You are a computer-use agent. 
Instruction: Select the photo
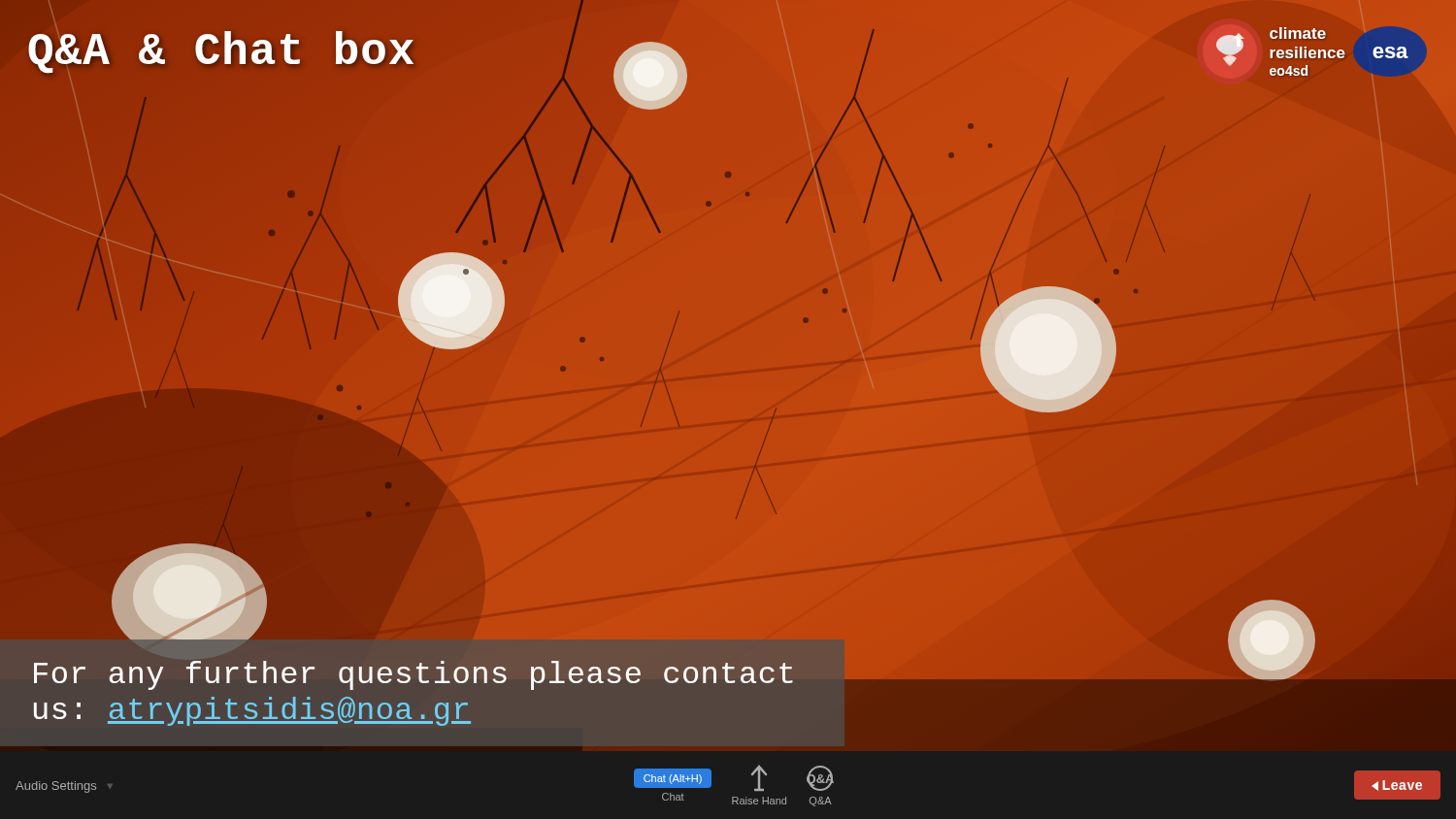pyautogui.click(x=728, y=410)
